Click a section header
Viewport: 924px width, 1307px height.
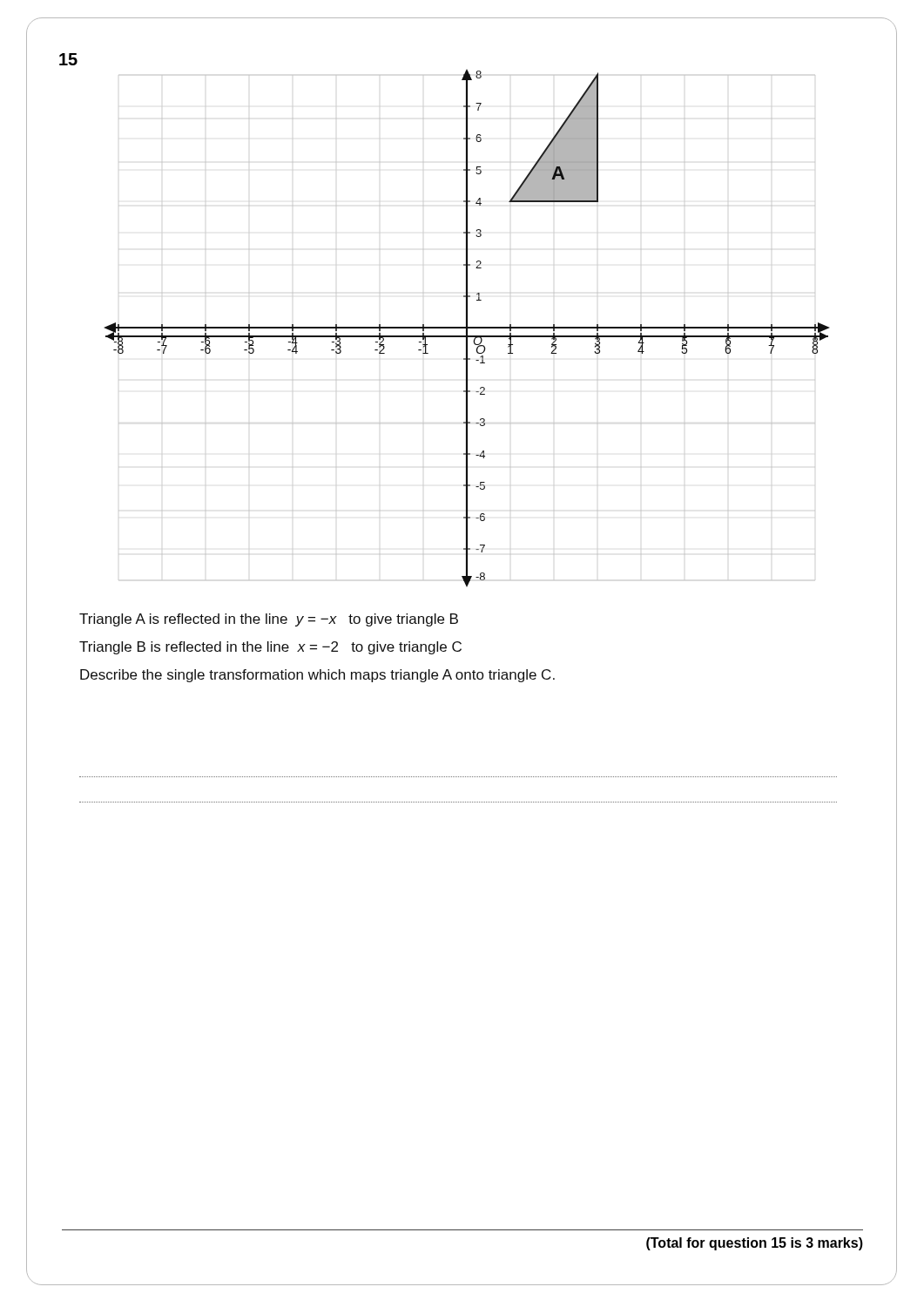[x=68, y=59]
